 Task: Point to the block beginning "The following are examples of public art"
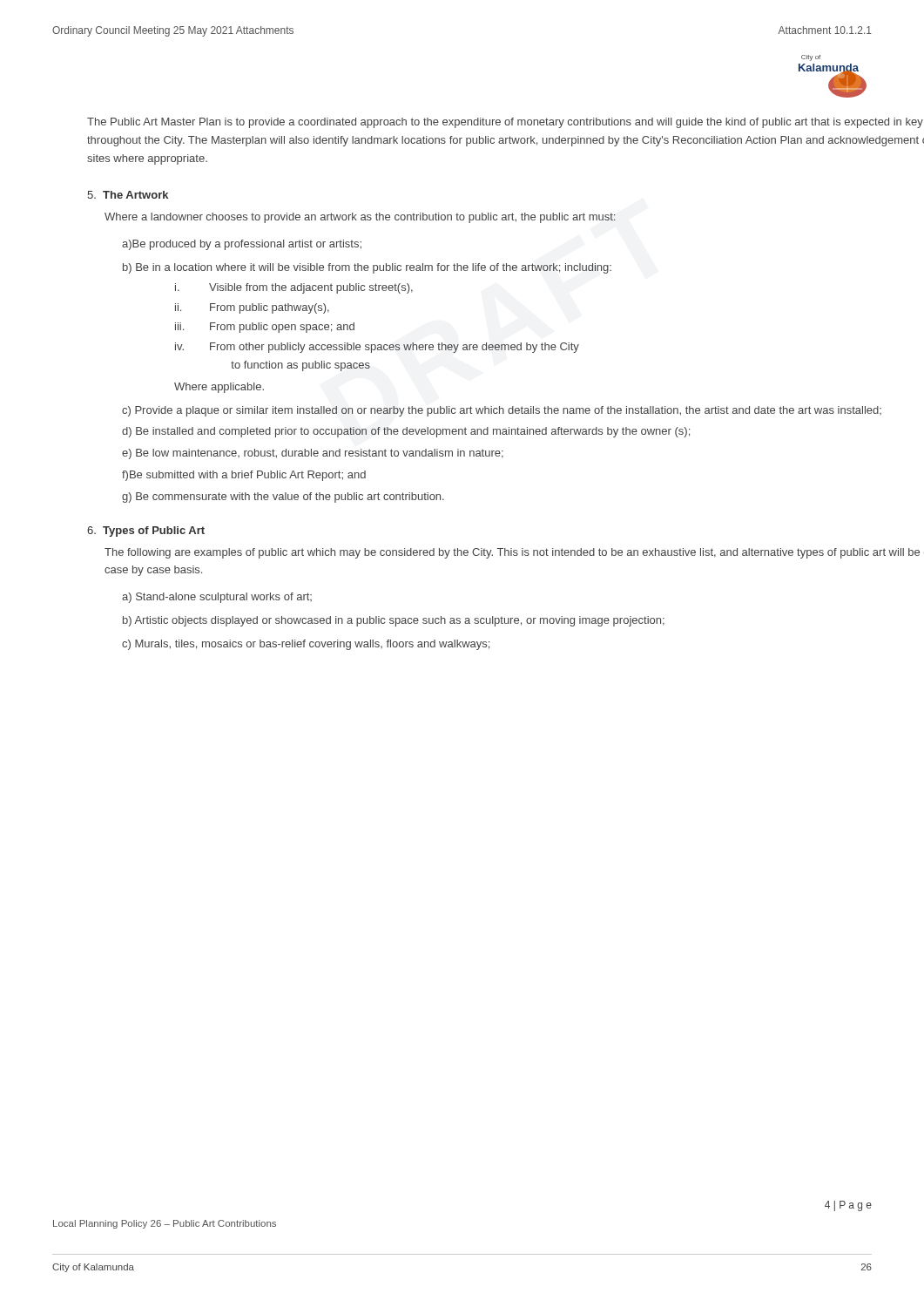pyautogui.click(x=514, y=561)
